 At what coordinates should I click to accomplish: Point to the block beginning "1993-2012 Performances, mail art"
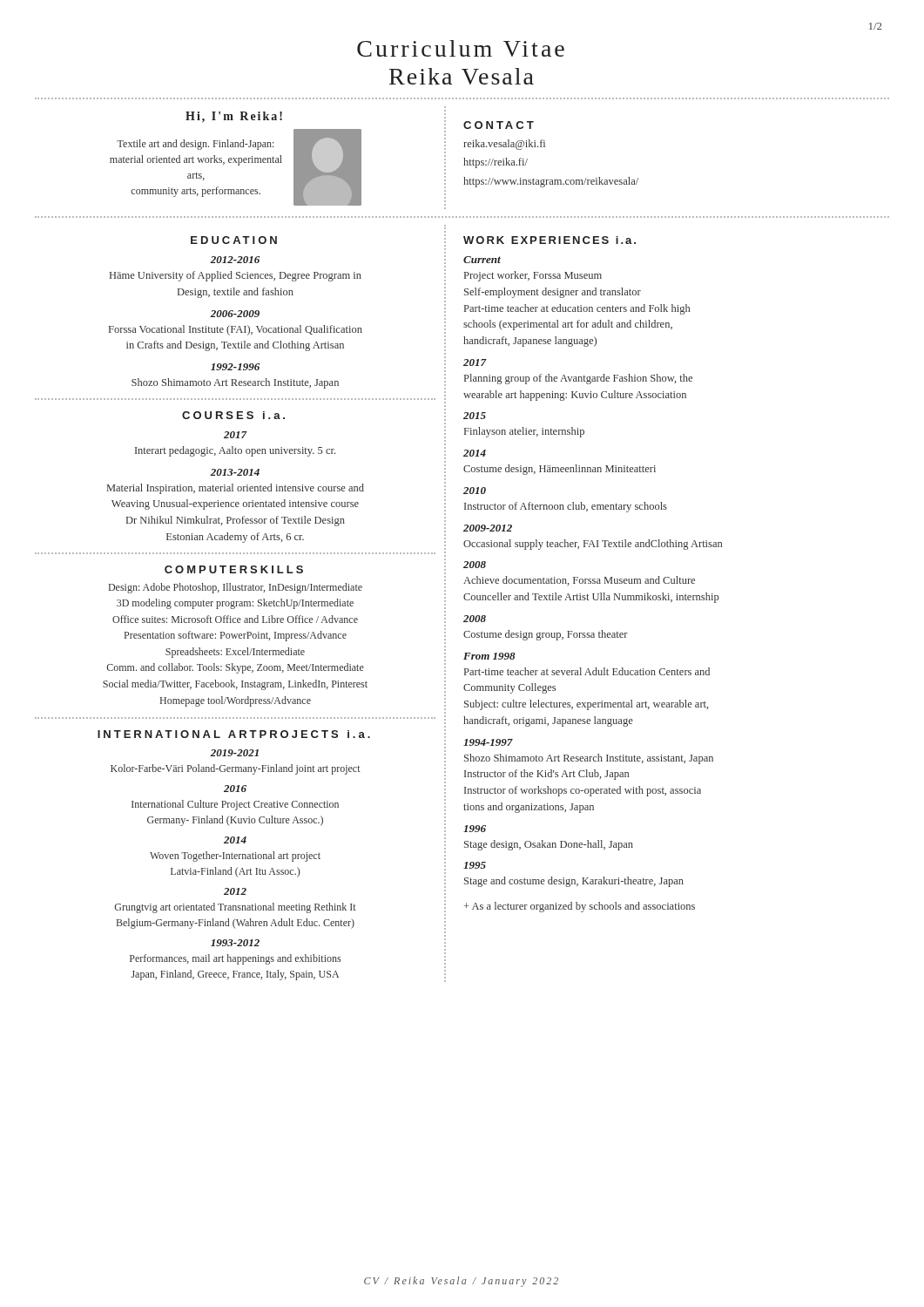click(235, 959)
